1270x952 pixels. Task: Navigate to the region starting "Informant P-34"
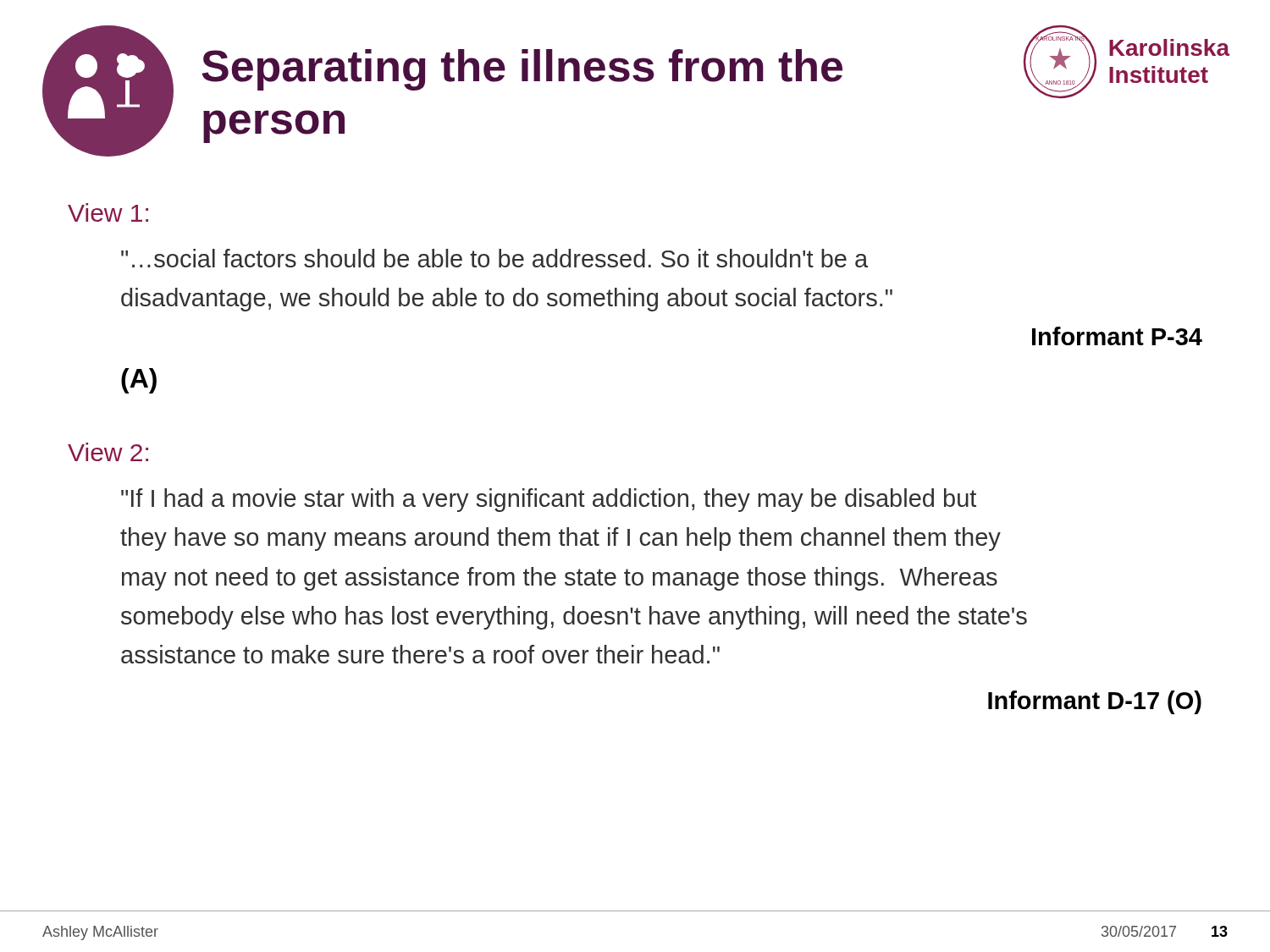tap(1116, 337)
